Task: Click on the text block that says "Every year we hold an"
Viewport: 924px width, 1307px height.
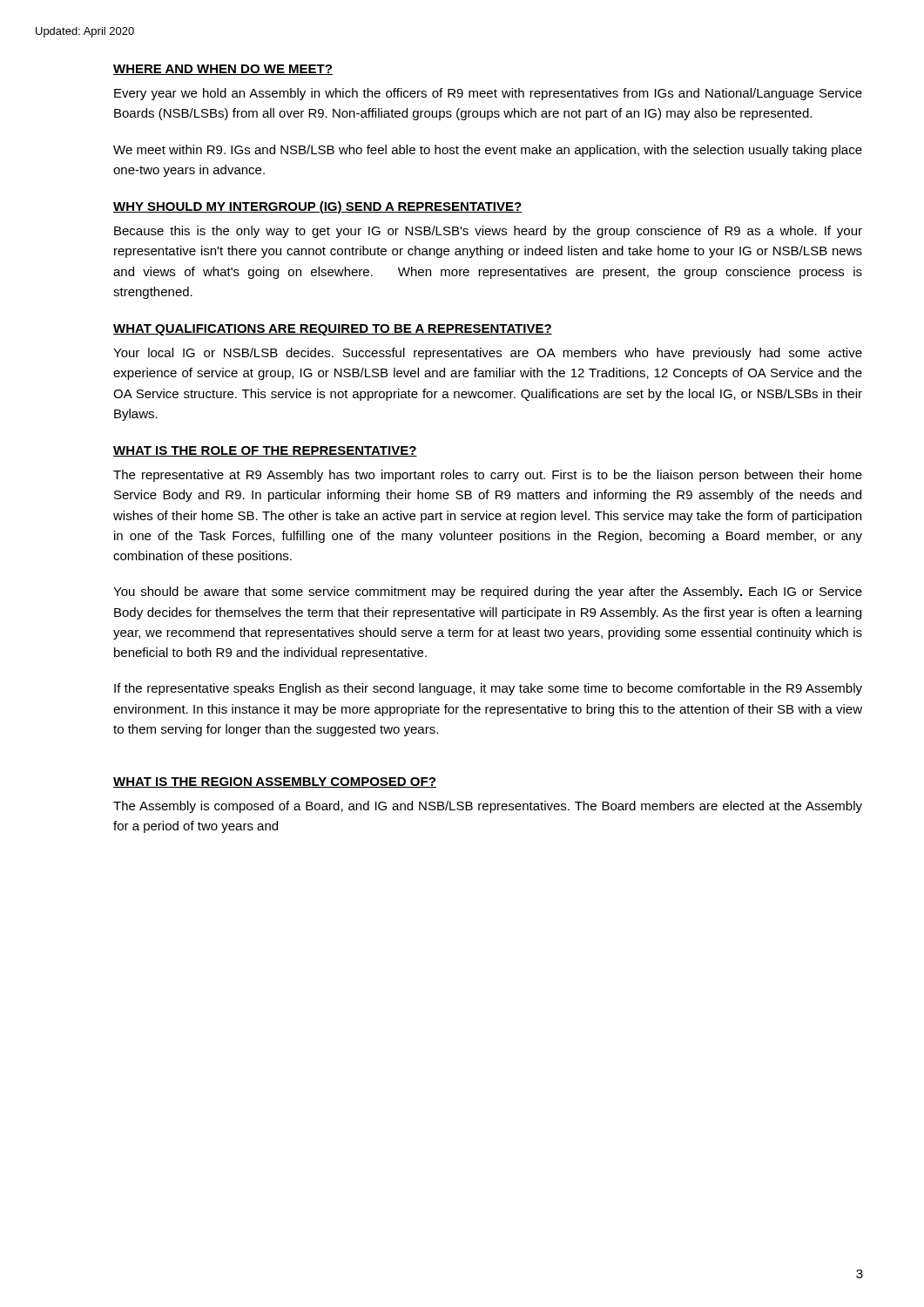Action: (x=488, y=103)
